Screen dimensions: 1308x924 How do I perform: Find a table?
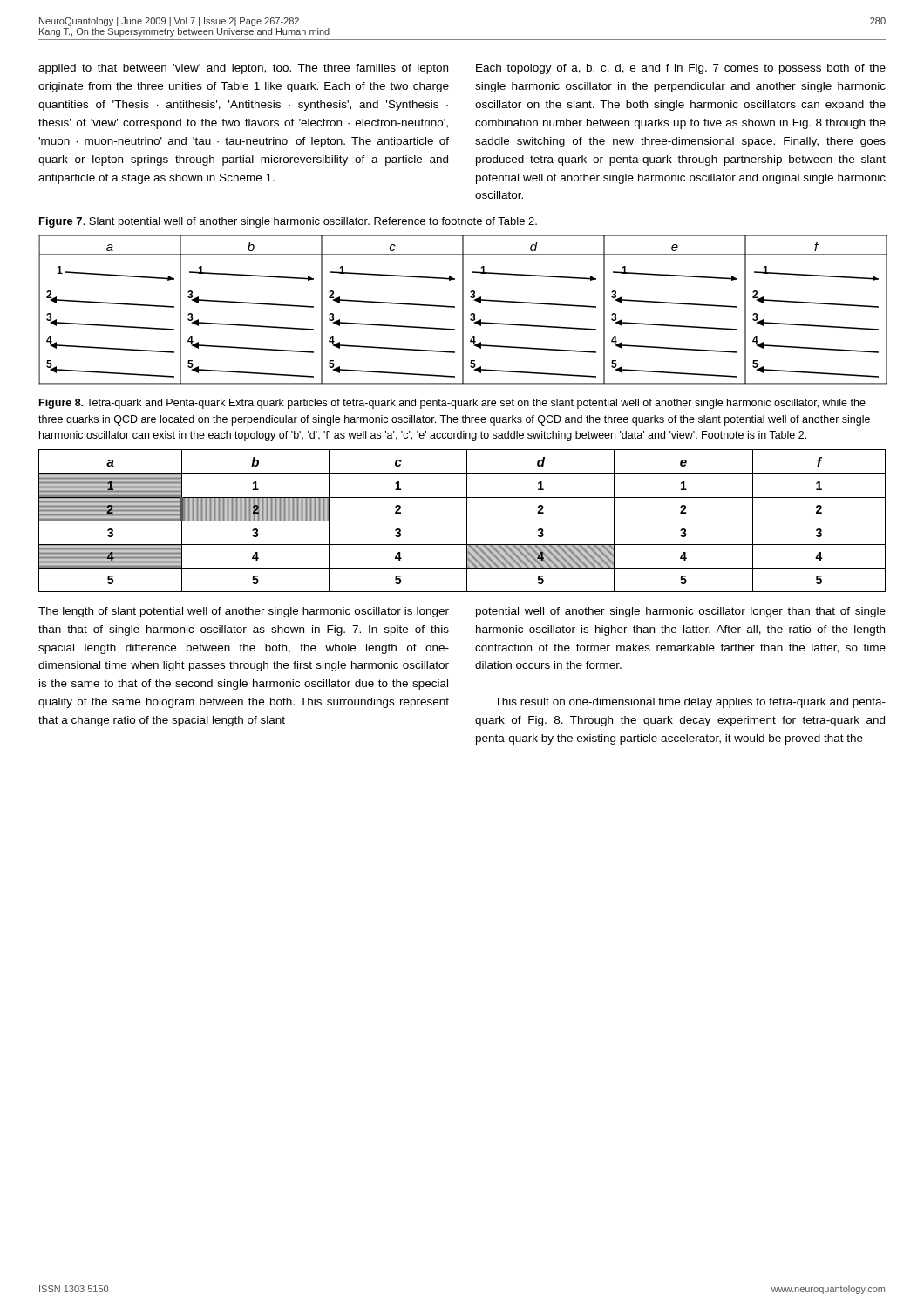pyautogui.click(x=462, y=520)
